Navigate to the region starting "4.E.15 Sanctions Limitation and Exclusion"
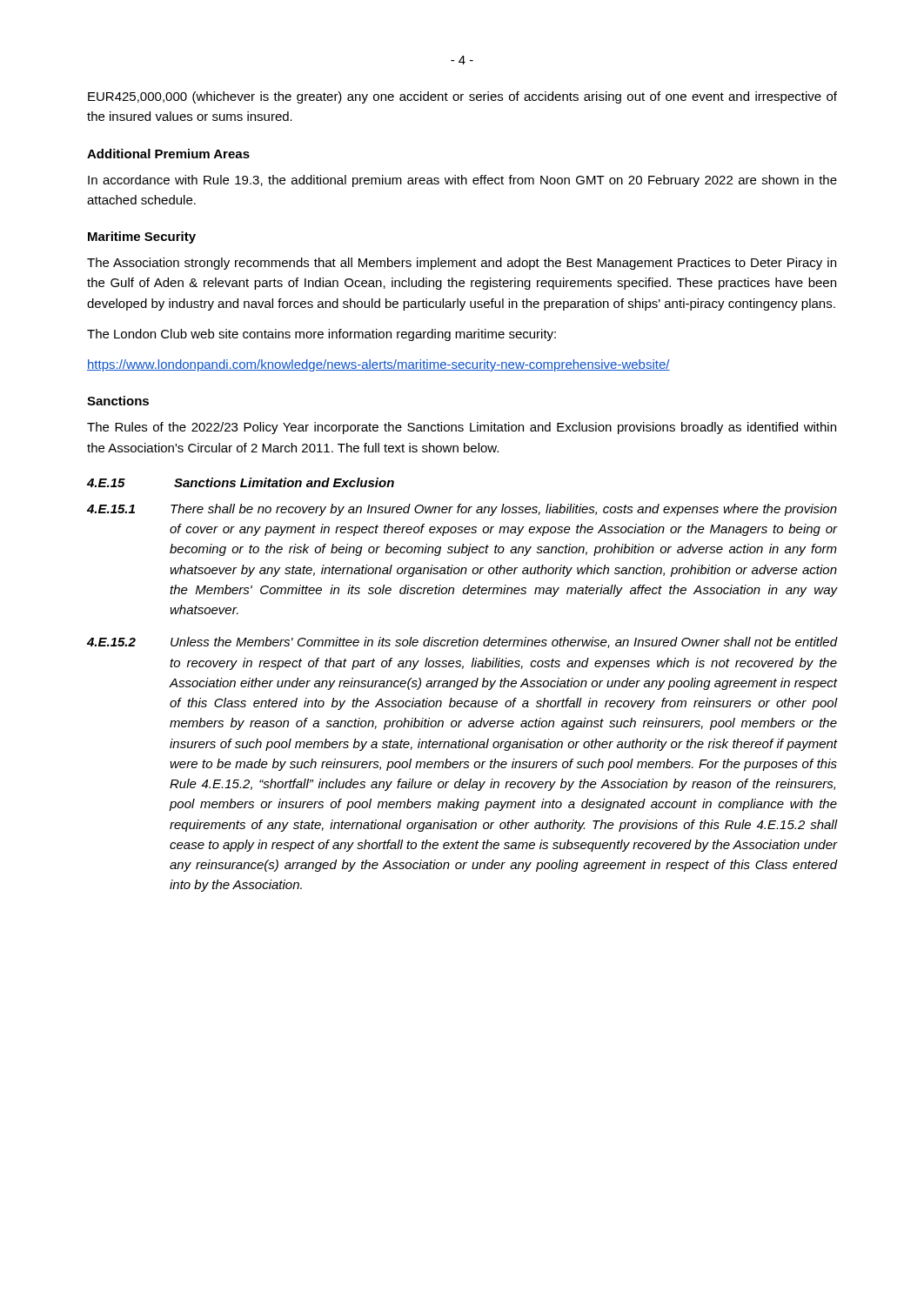The width and height of the screenshot is (924, 1305). [241, 482]
